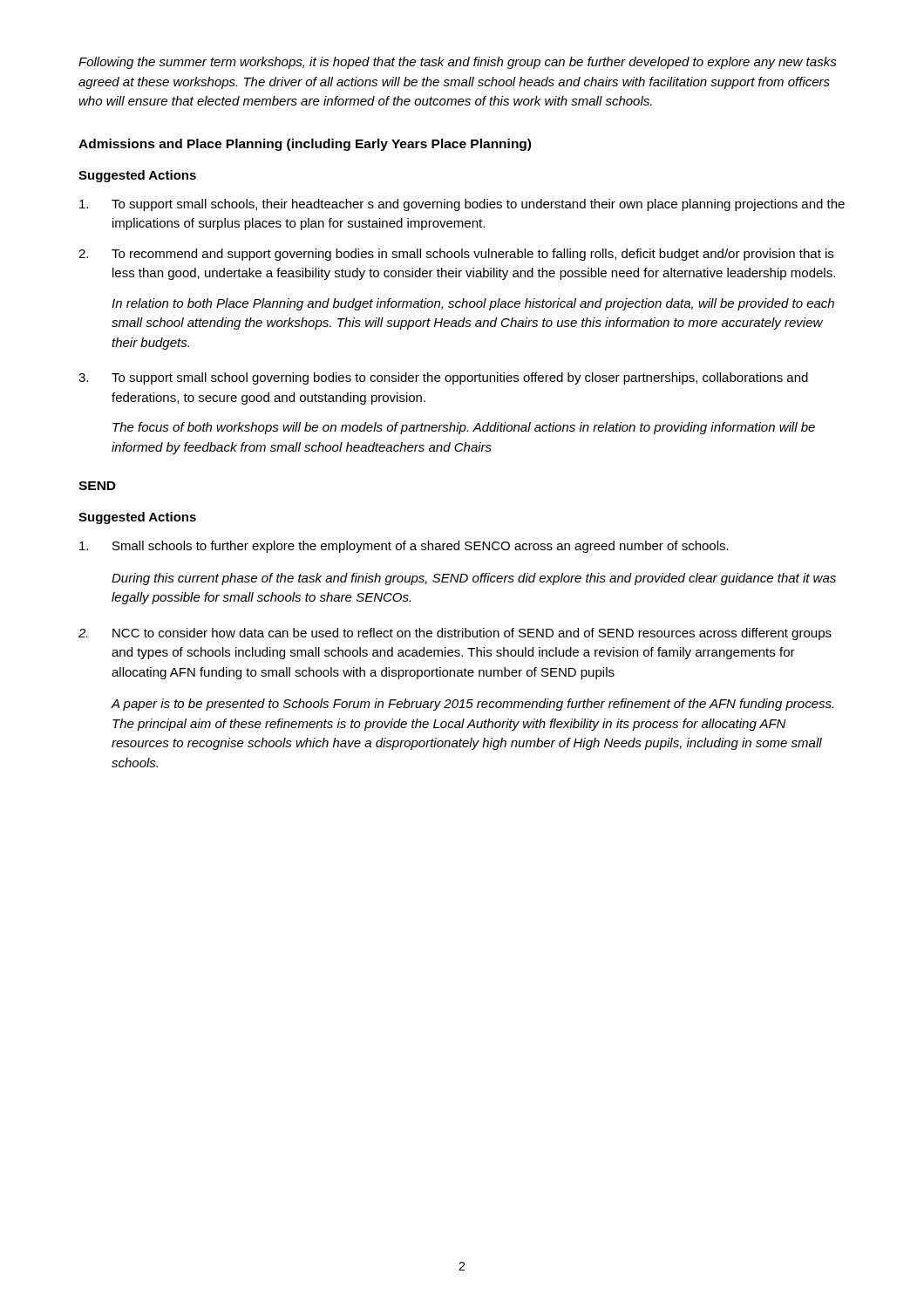Click on the text starting "2. To recommend and support governing bodies"

(x=462, y=263)
